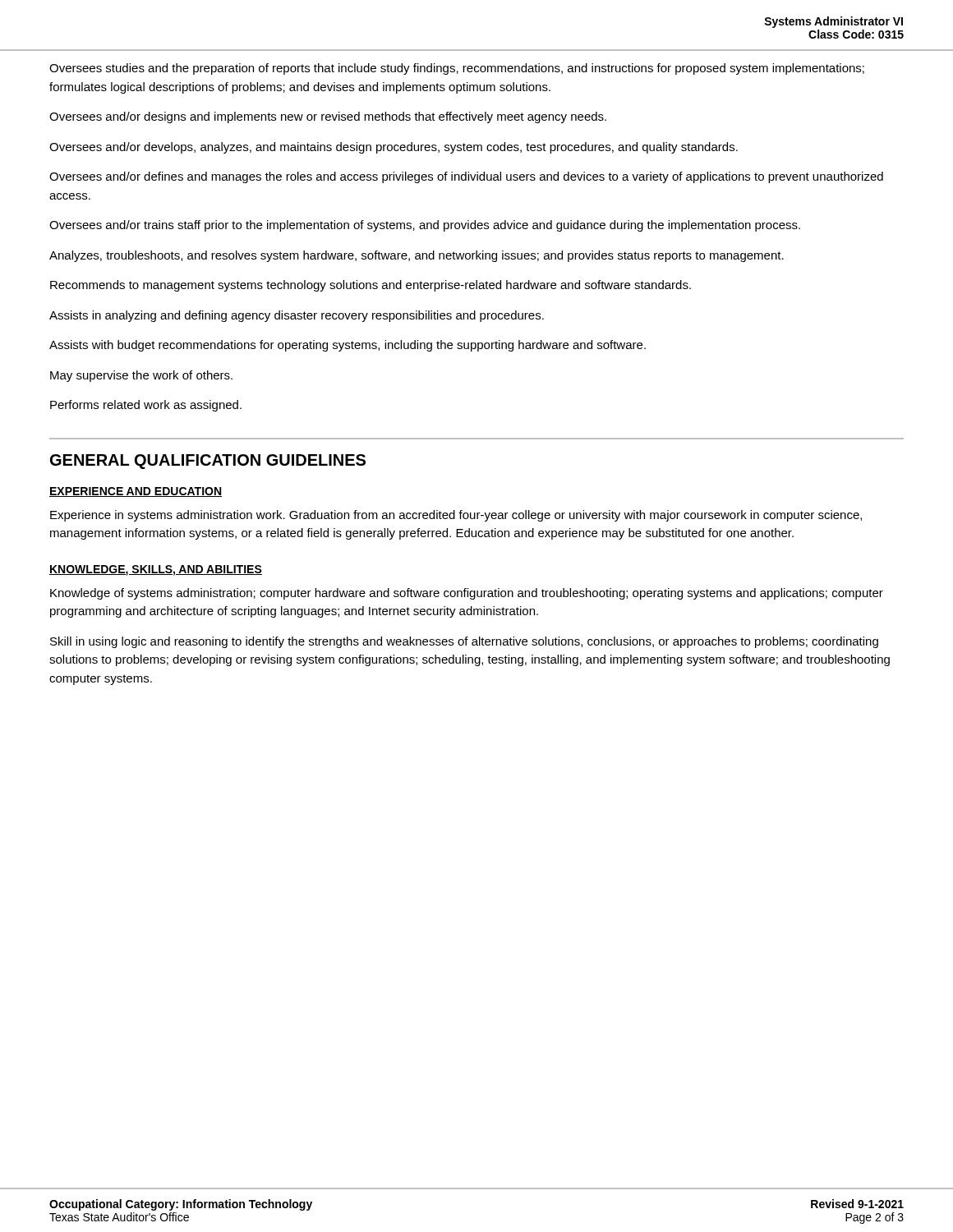The width and height of the screenshot is (953, 1232).
Task: Click on the text that says "Performs related work as assigned."
Action: click(x=146, y=405)
